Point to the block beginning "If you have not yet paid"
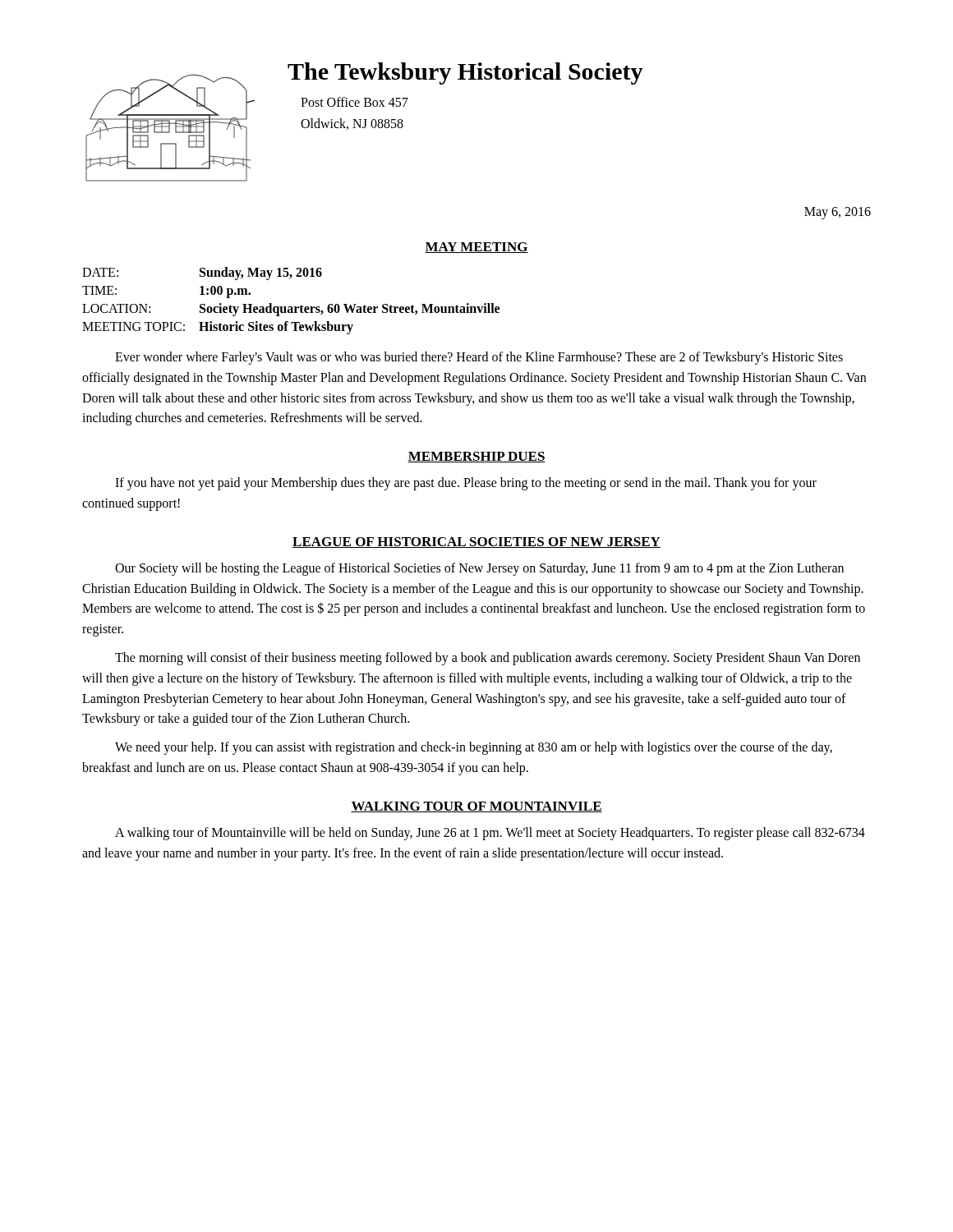Image resolution: width=953 pixels, height=1232 pixels. click(x=449, y=493)
